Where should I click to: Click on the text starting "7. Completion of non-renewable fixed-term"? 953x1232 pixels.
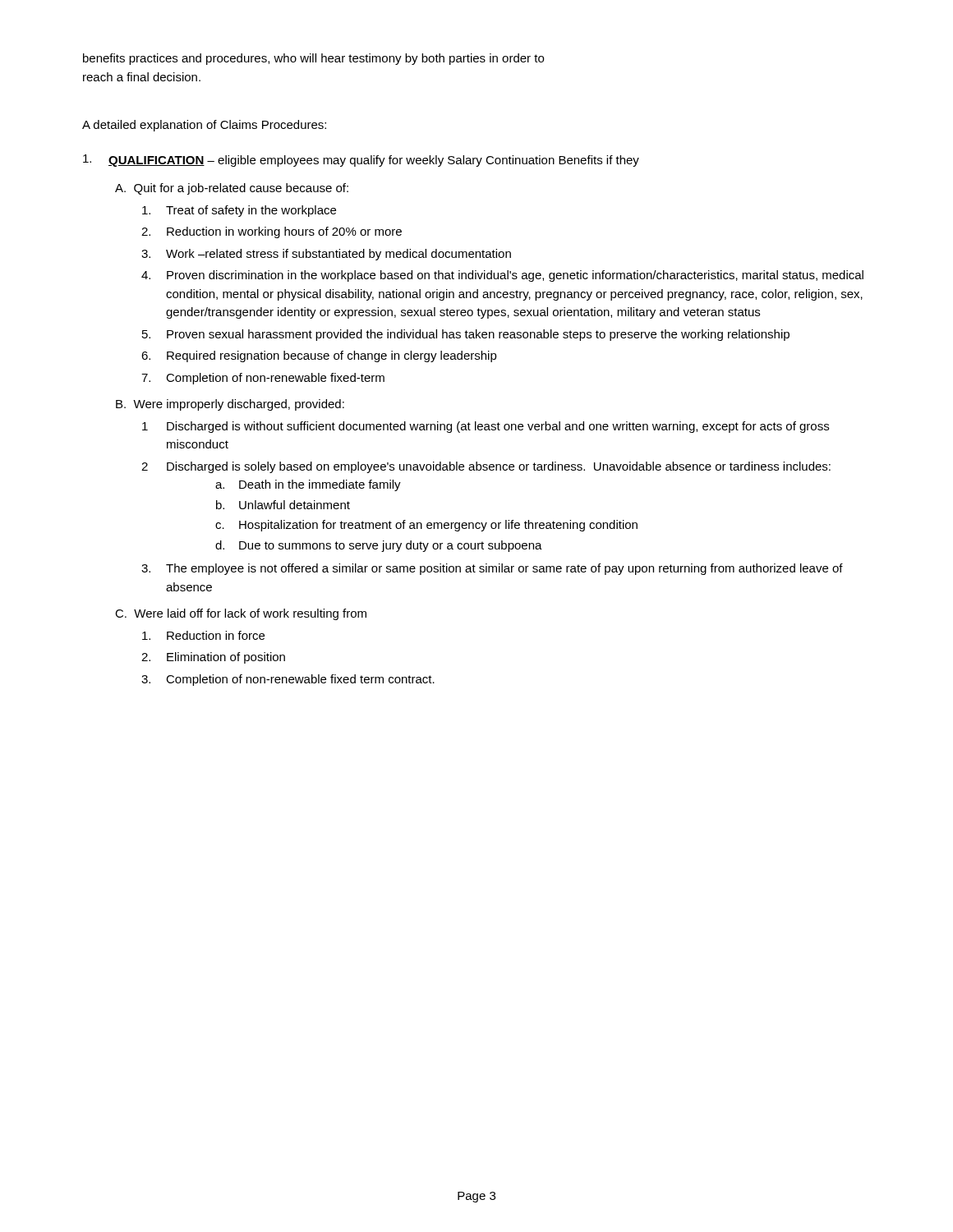click(263, 378)
